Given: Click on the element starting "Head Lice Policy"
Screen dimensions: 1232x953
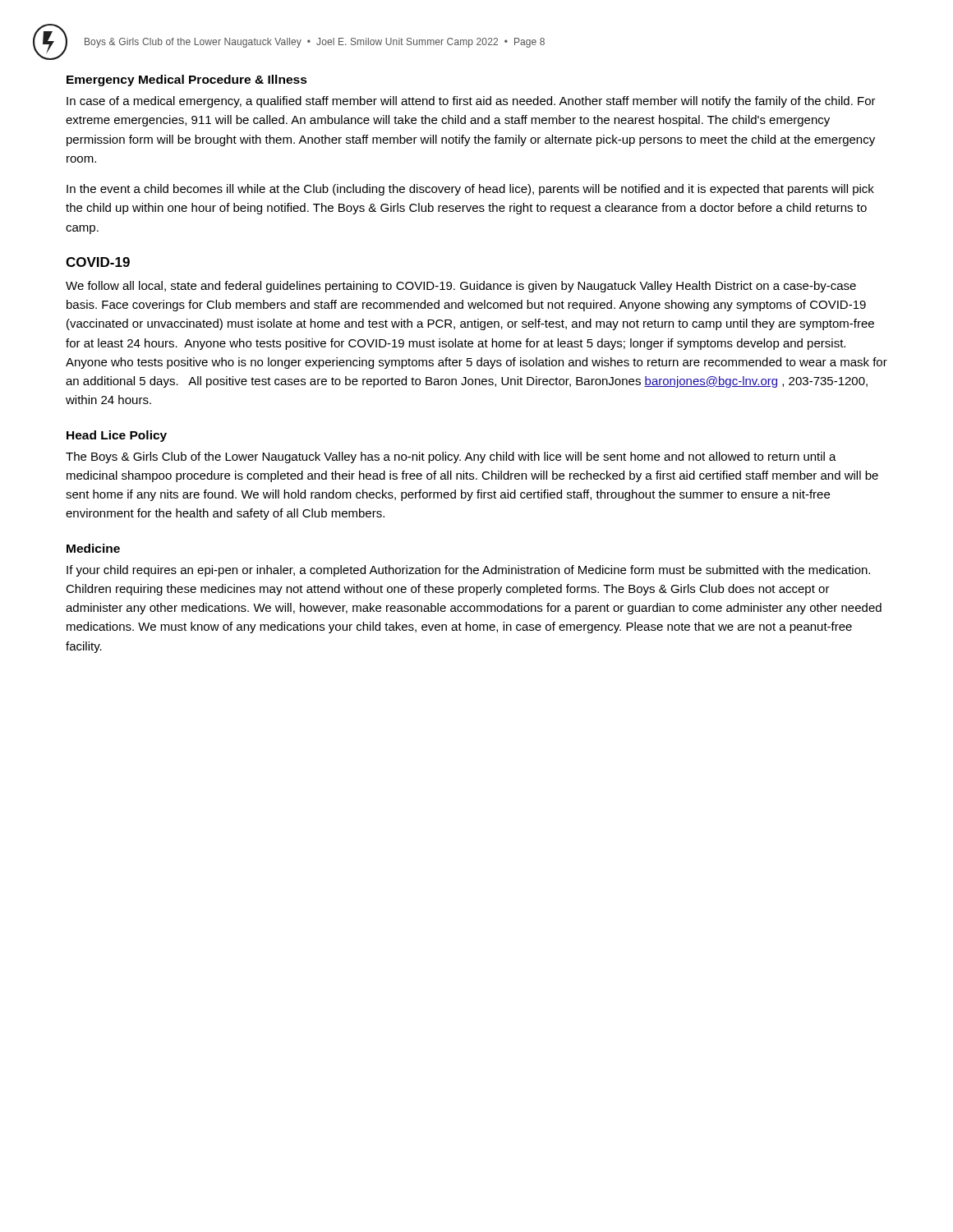Looking at the screenshot, I should (116, 434).
